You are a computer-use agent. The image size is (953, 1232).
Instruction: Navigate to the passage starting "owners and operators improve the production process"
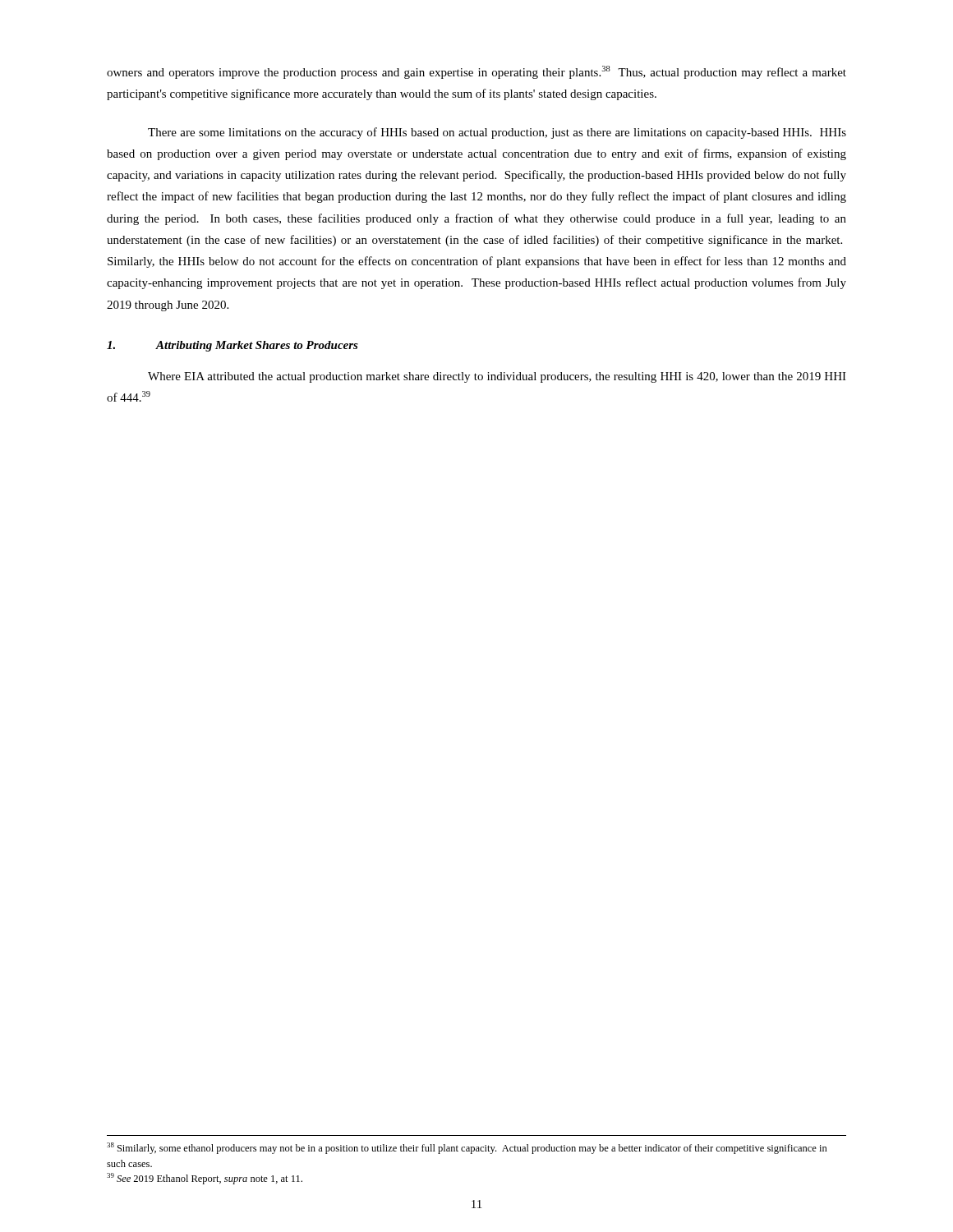(476, 83)
